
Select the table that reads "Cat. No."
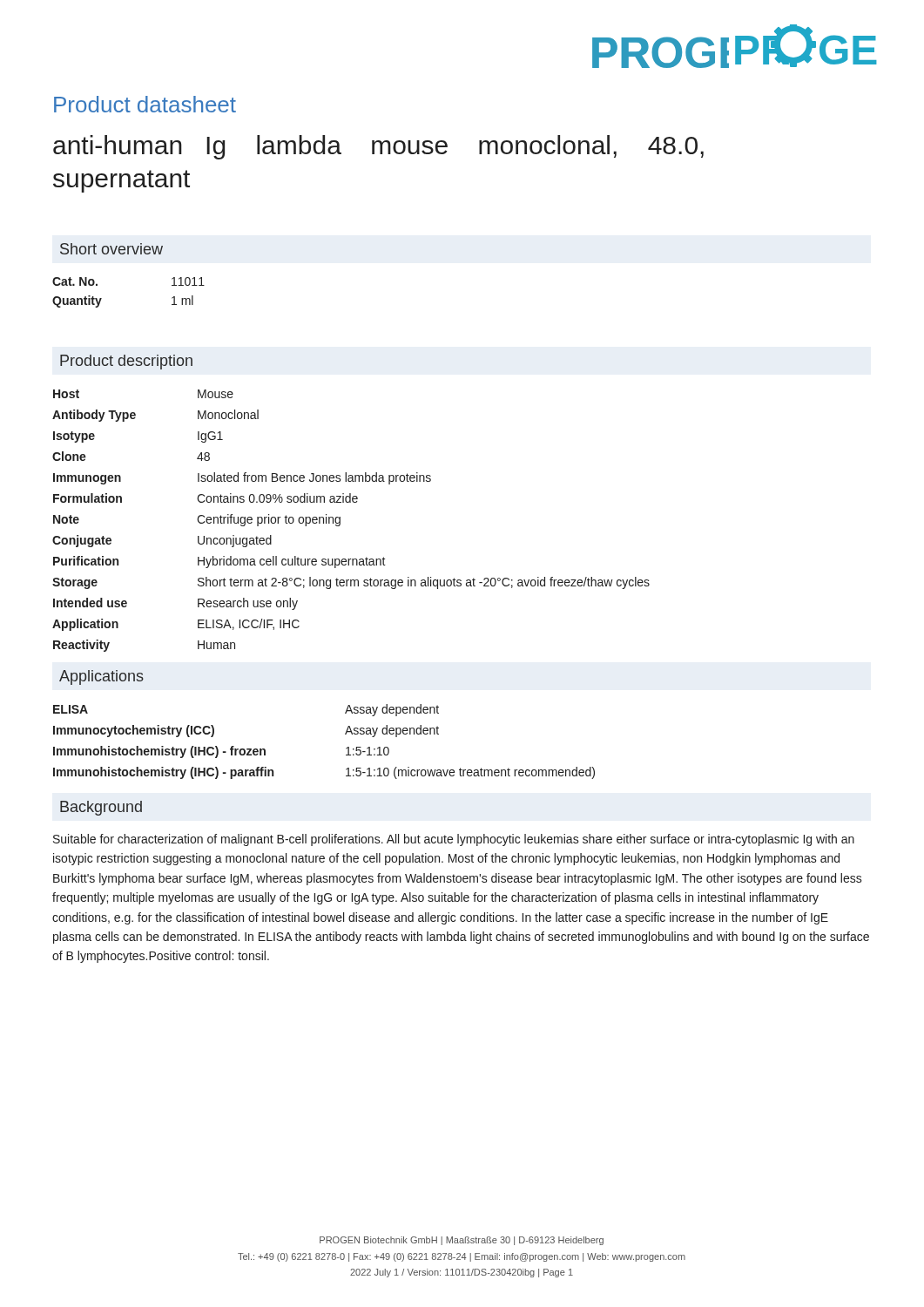(x=183, y=291)
